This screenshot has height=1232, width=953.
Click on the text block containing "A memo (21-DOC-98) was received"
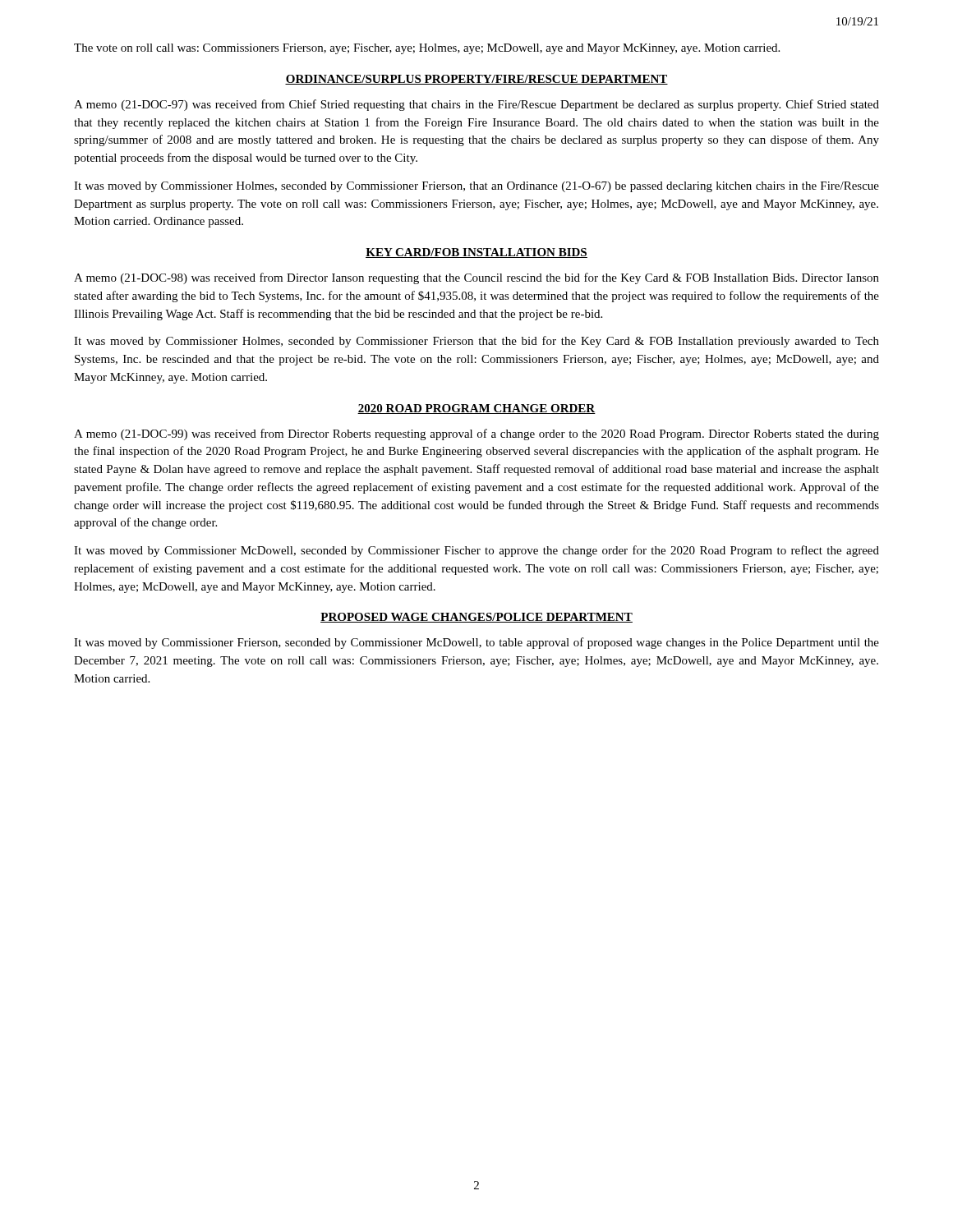[x=476, y=296]
